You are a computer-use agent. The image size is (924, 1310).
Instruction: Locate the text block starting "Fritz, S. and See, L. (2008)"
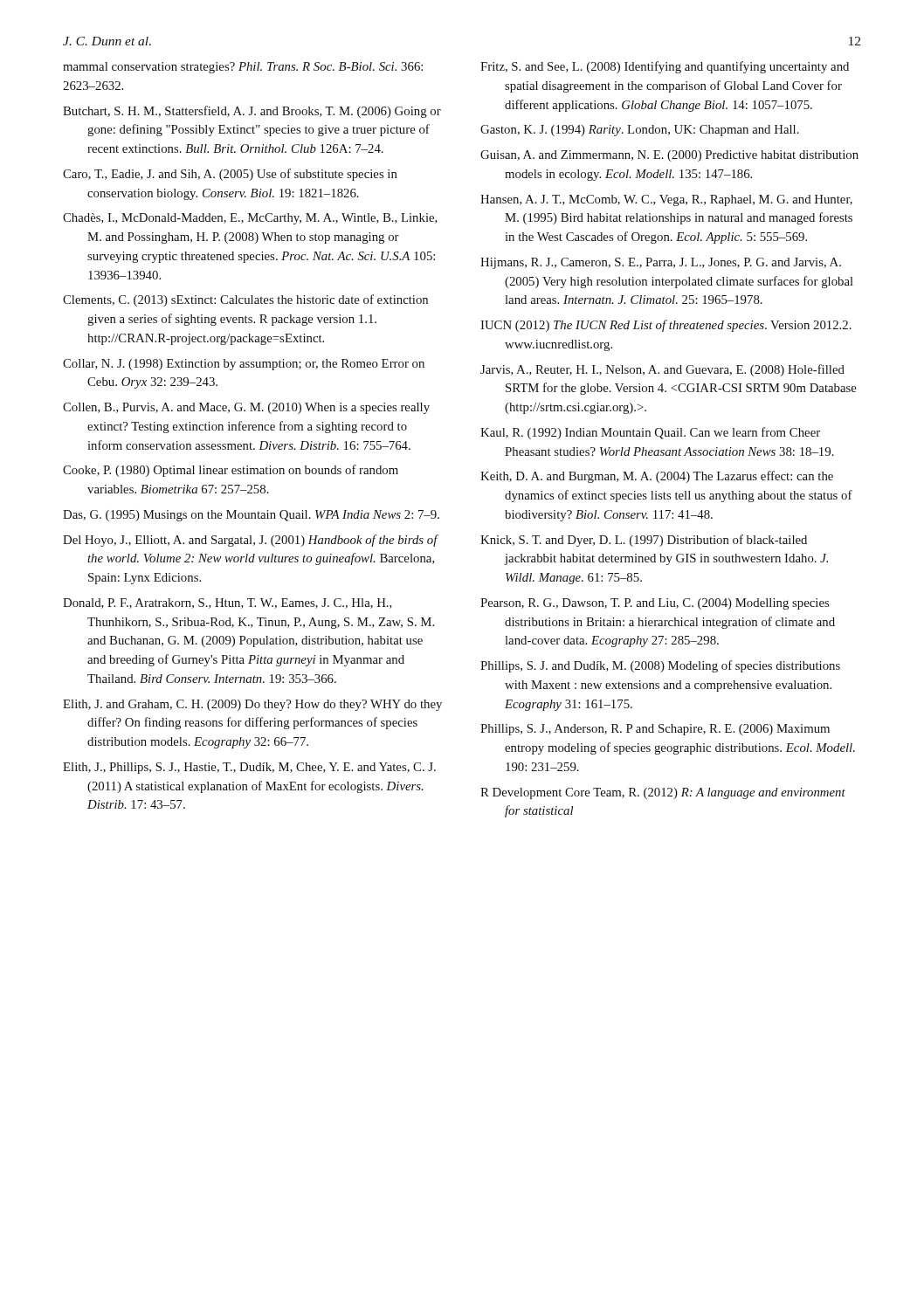pos(665,85)
